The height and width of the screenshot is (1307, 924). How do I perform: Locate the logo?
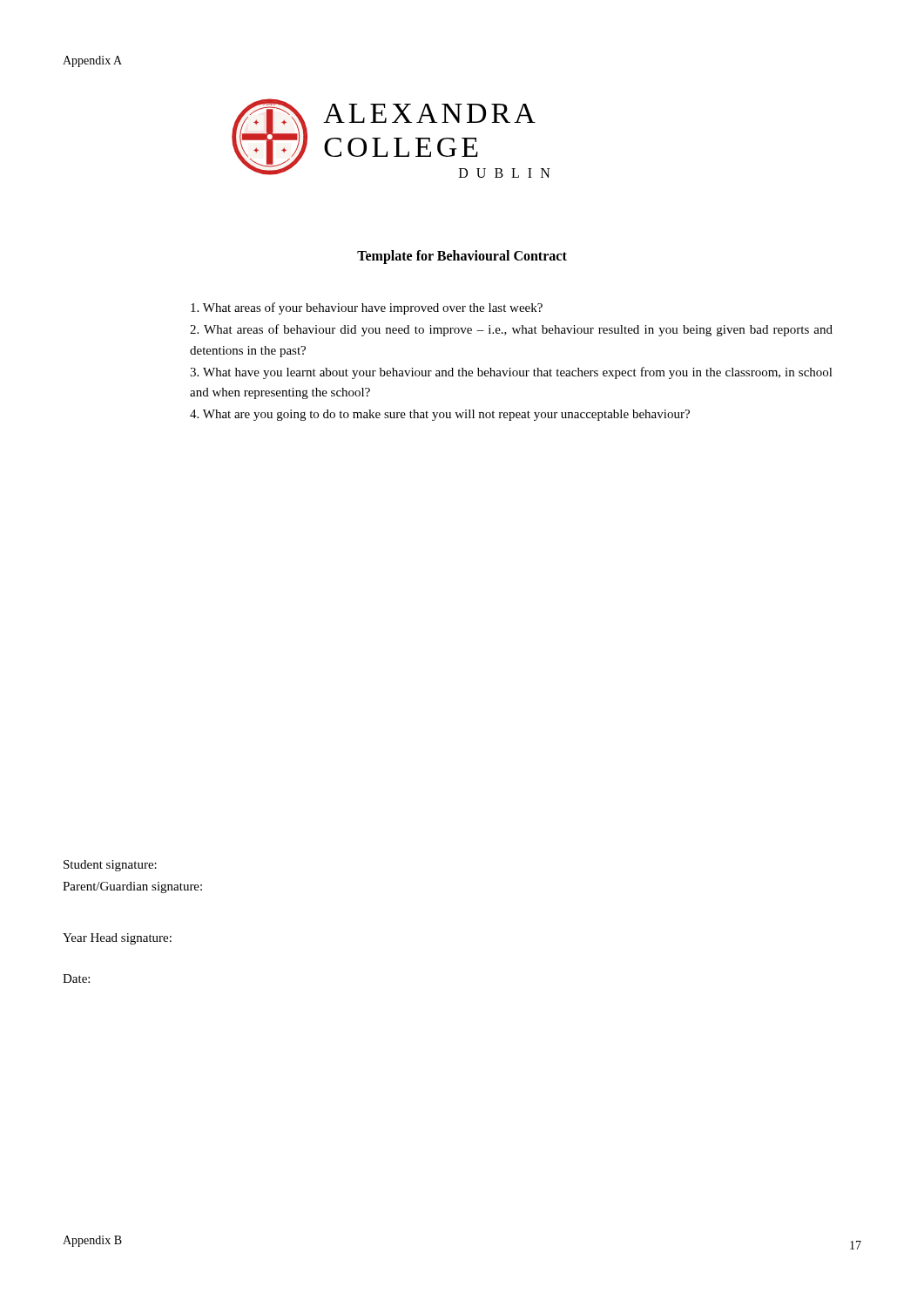(x=269, y=139)
